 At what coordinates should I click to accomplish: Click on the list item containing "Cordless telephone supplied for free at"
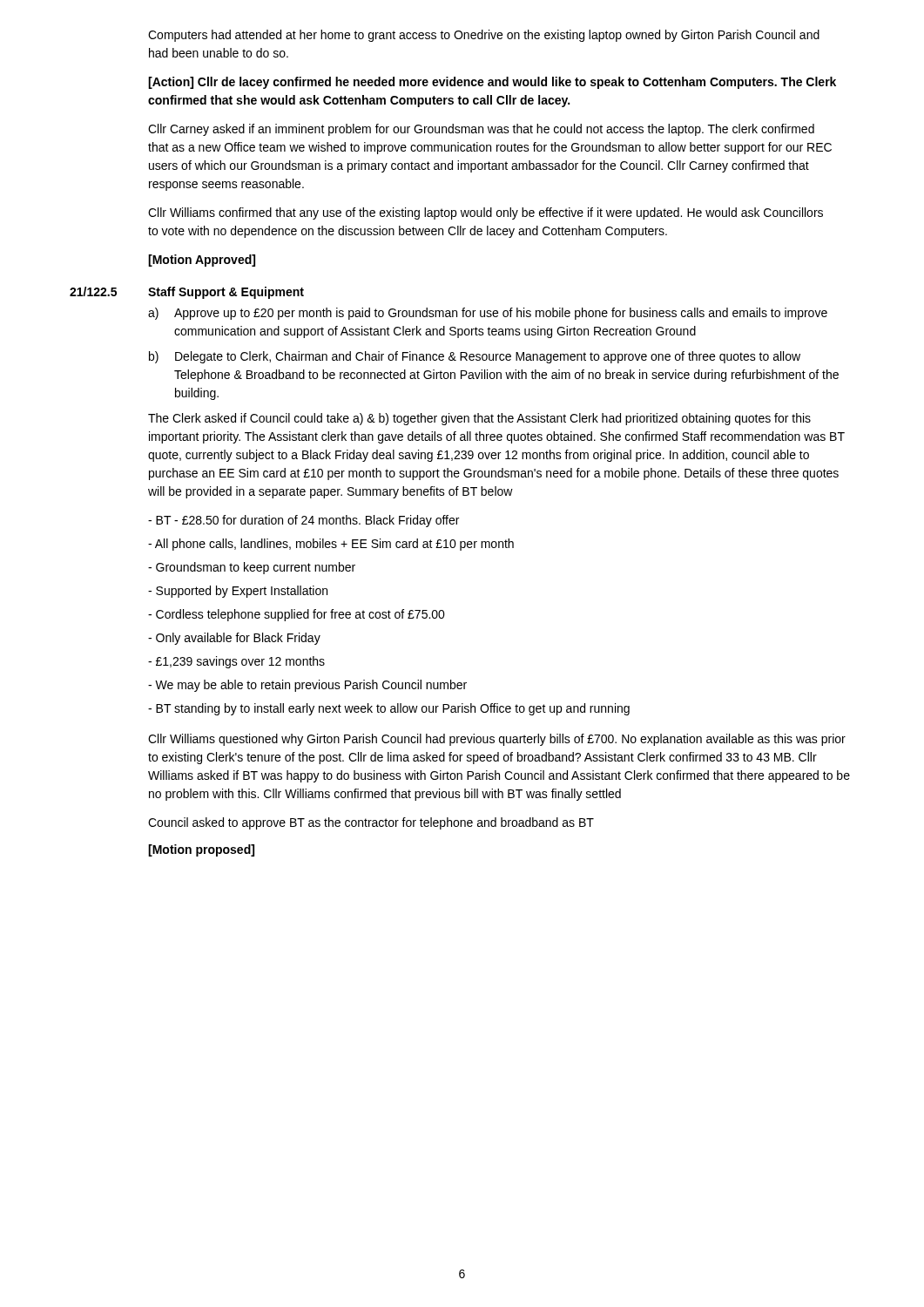tap(296, 614)
